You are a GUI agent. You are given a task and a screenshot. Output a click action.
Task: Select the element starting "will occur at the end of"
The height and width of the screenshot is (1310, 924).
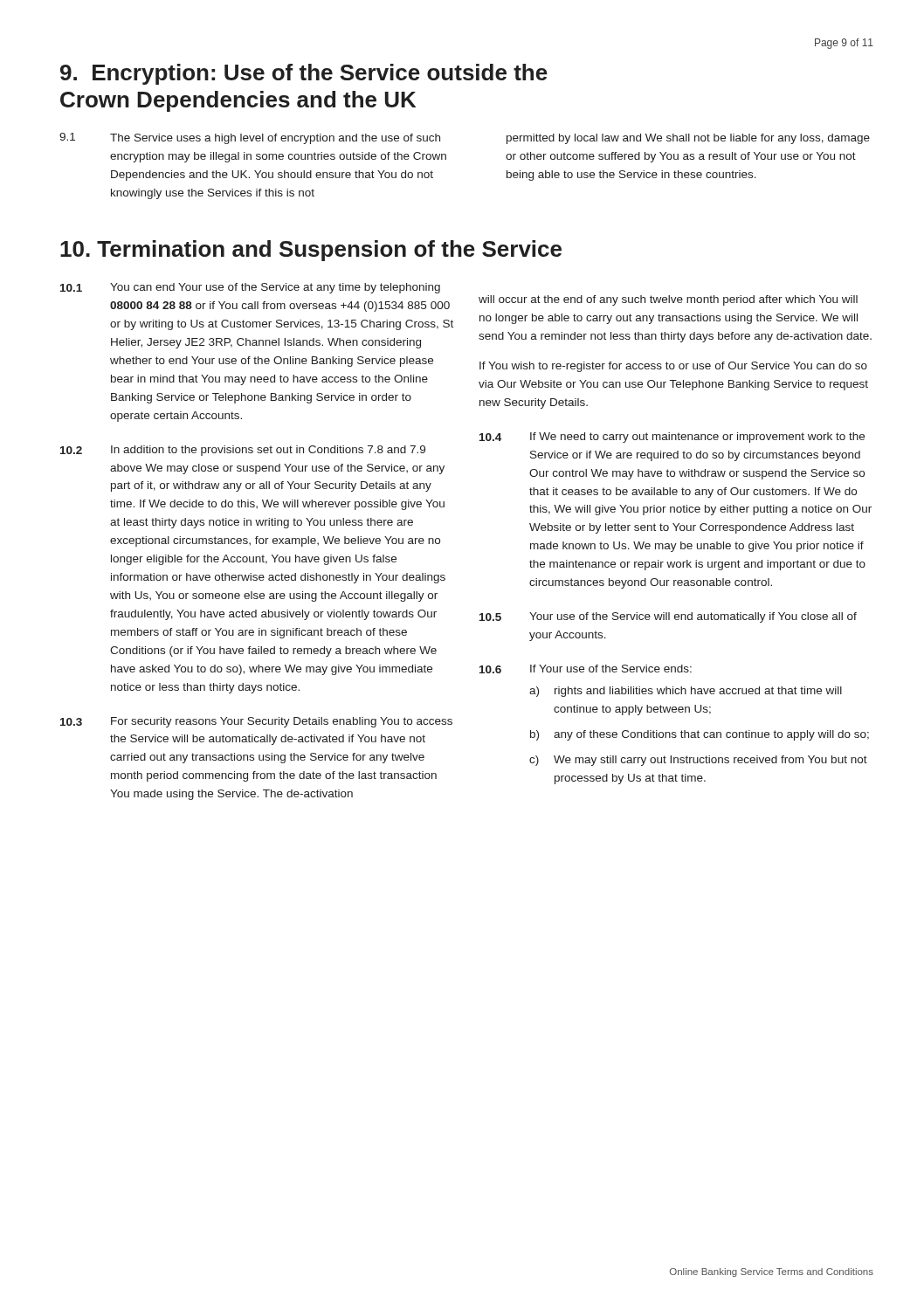point(676,351)
